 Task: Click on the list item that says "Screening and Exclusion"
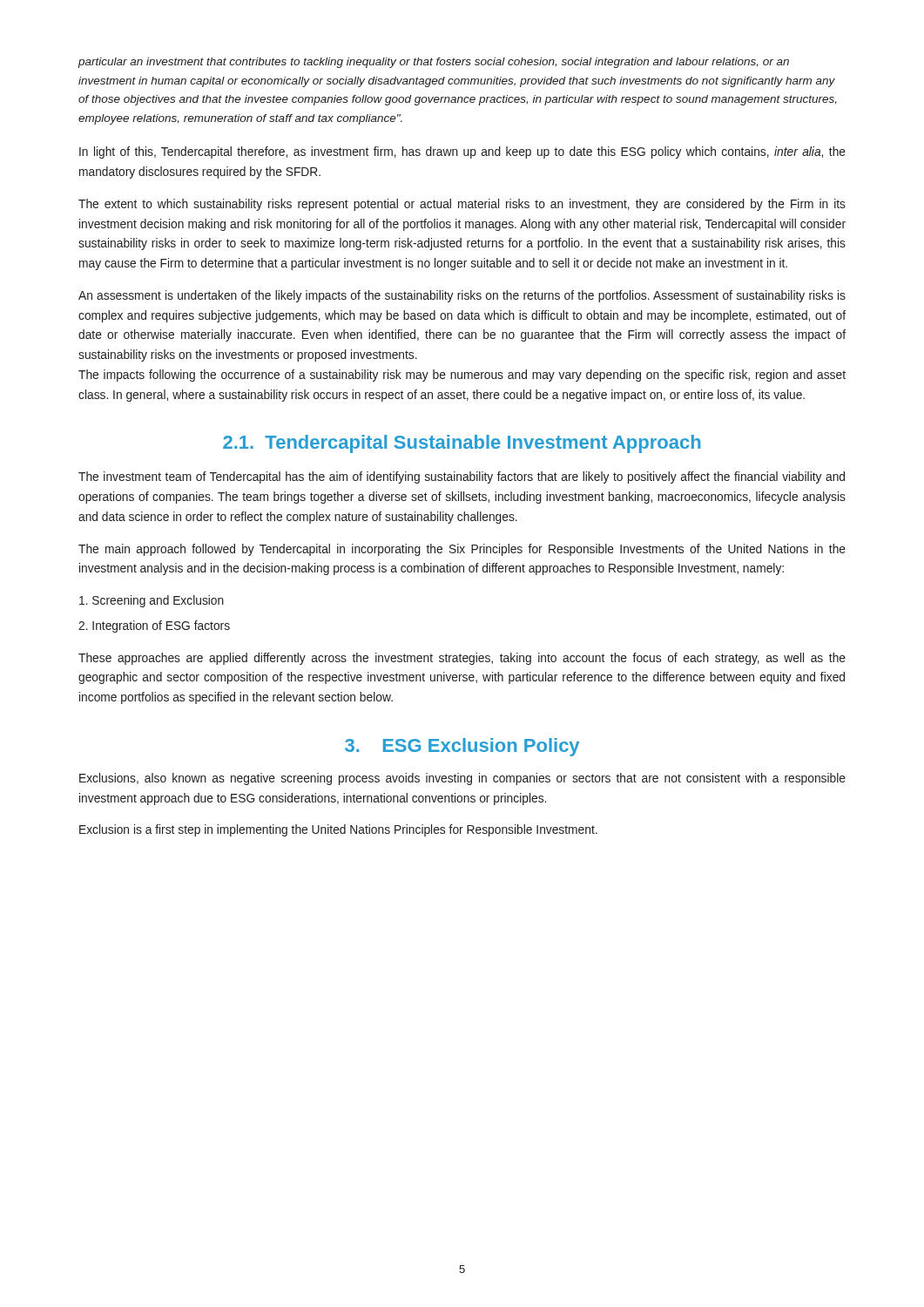click(x=151, y=601)
